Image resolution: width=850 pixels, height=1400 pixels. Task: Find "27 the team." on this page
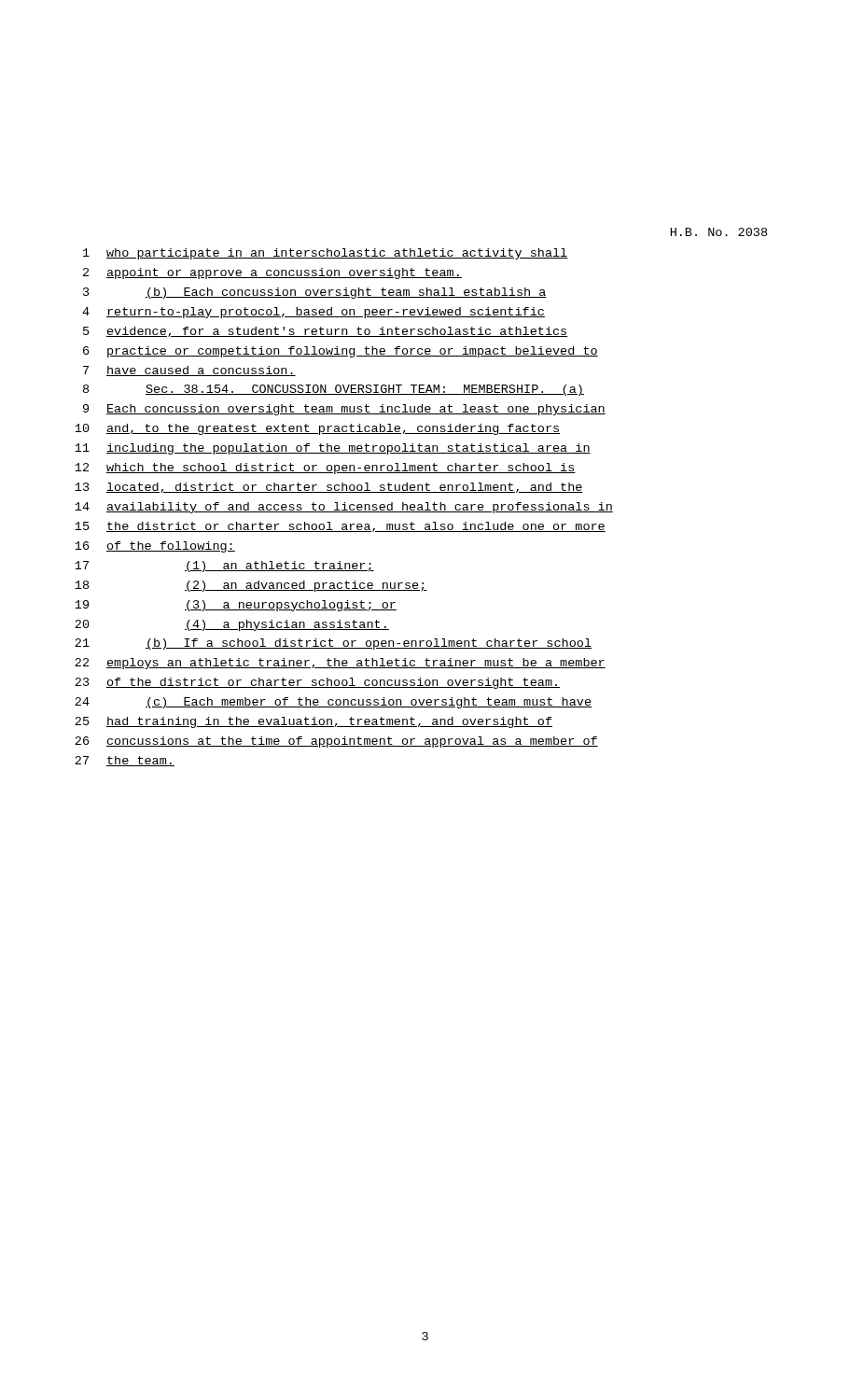pos(119,762)
